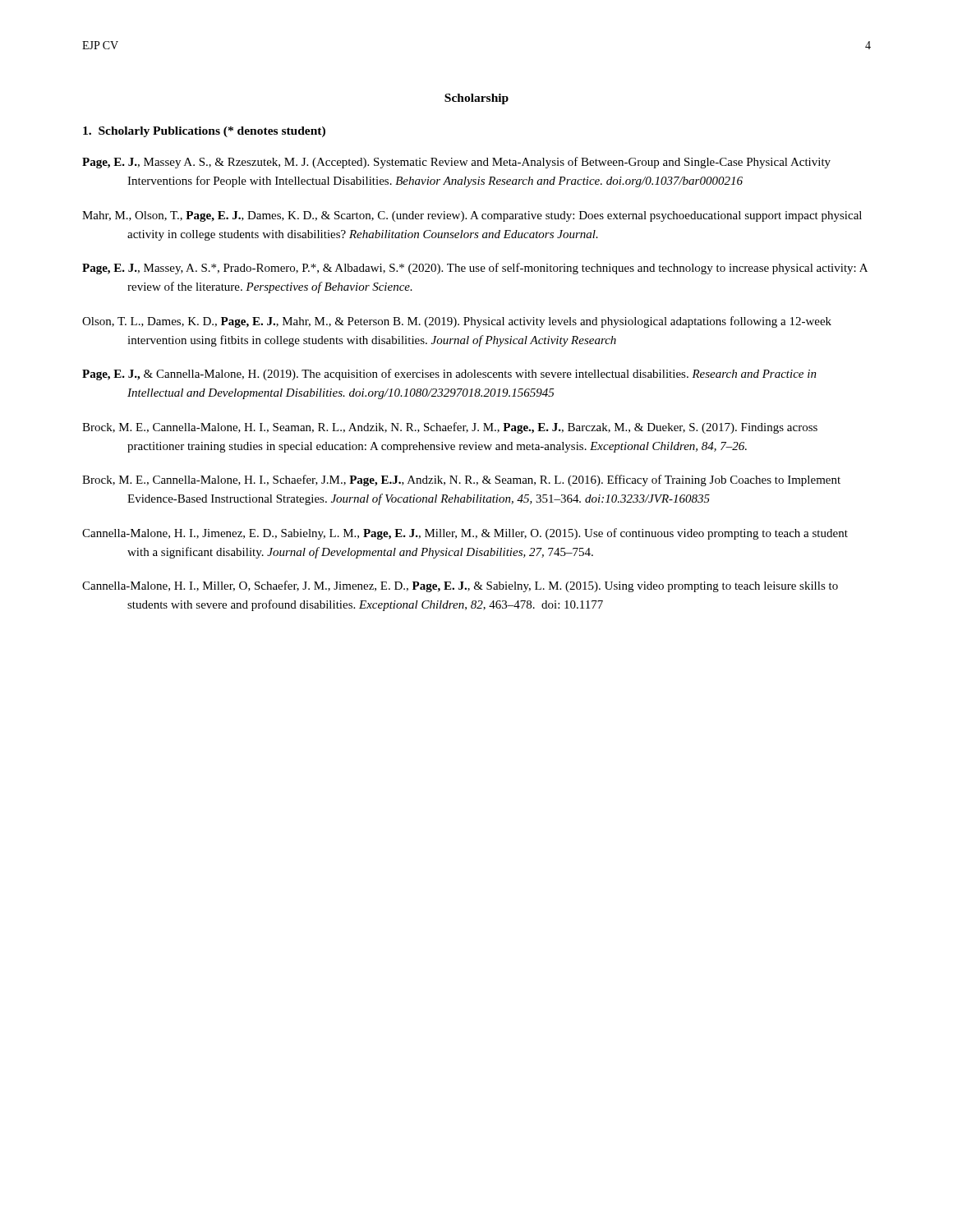Locate the list item containing "Page, E. J., Massey, A. S.*, Prado-Romero, P.*,"
This screenshot has height=1232, width=953.
point(475,277)
